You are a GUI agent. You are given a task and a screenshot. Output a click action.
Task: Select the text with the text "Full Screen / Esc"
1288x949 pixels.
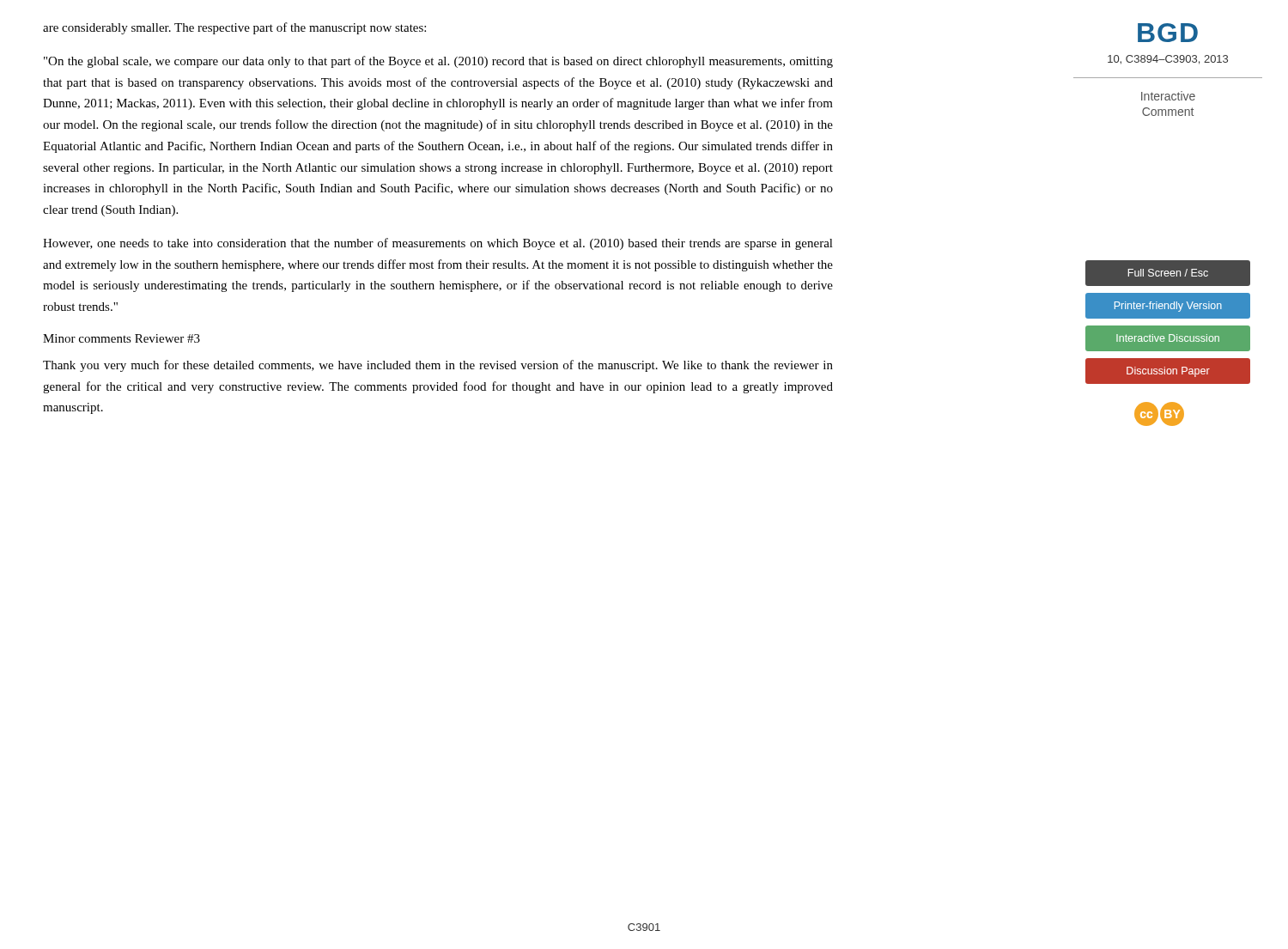1168,273
